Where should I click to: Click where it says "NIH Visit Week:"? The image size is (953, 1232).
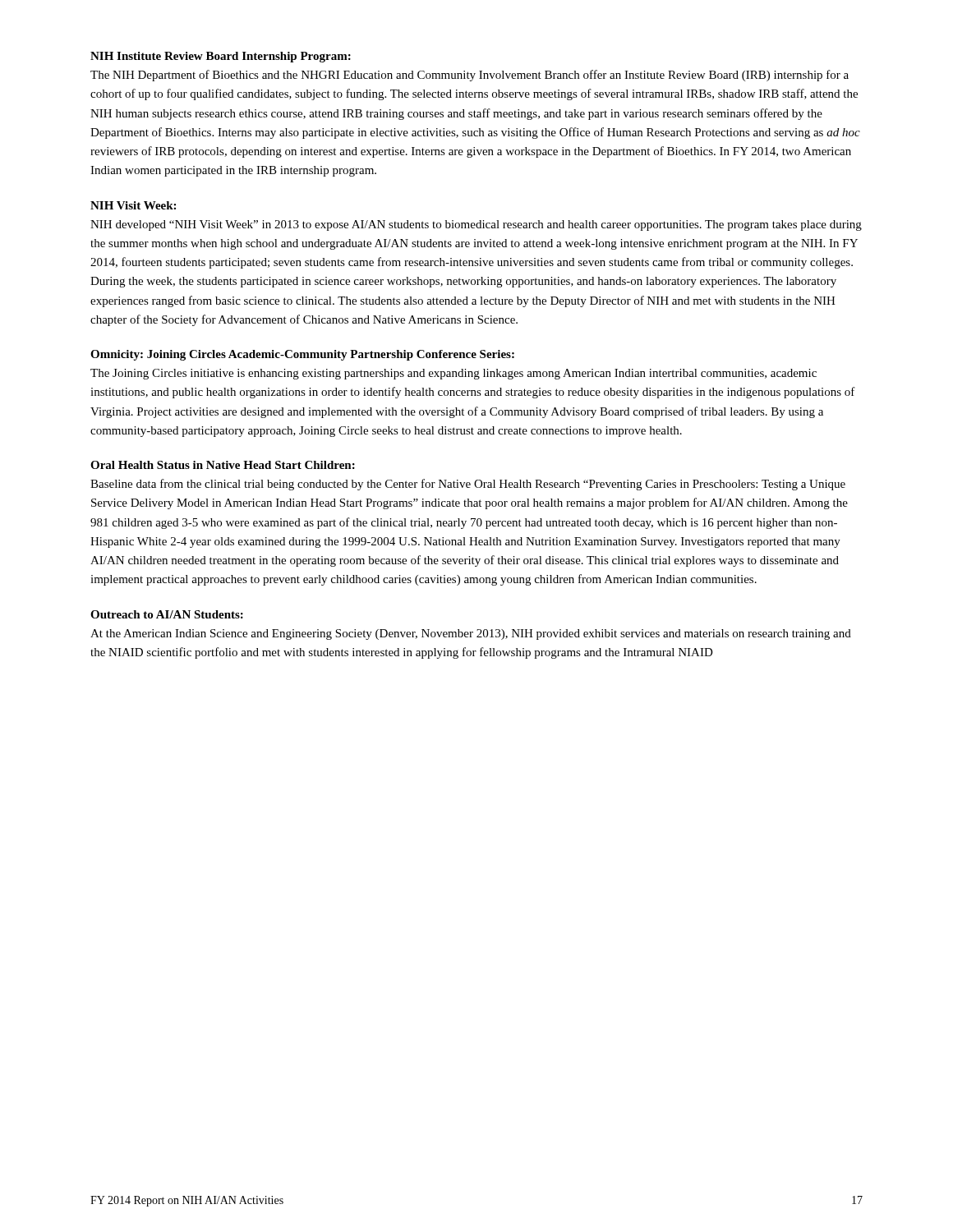134,205
